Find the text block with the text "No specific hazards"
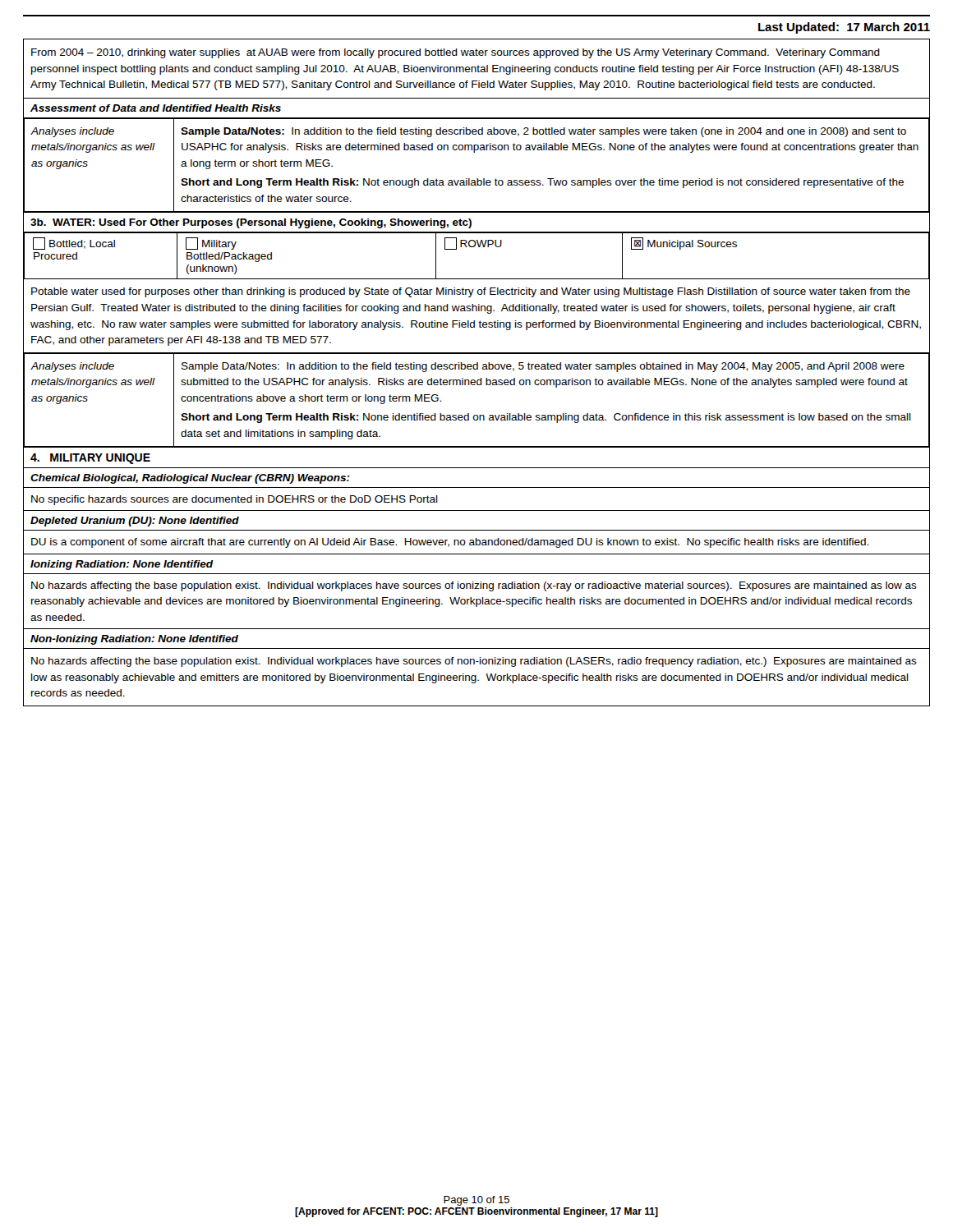The width and height of the screenshot is (953, 1232). (x=234, y=499)
